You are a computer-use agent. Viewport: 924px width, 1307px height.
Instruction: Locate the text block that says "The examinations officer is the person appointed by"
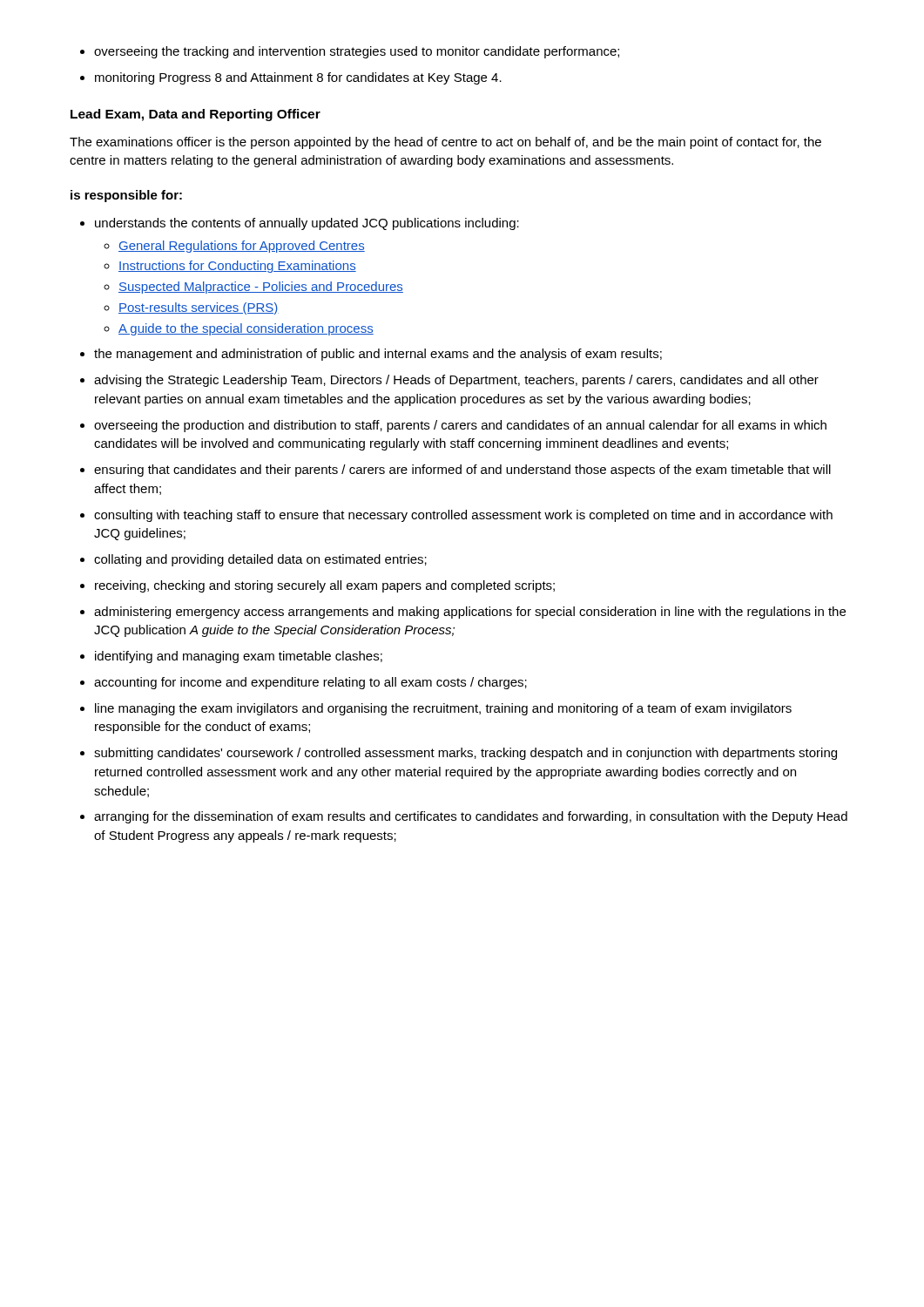pos(446,151)
